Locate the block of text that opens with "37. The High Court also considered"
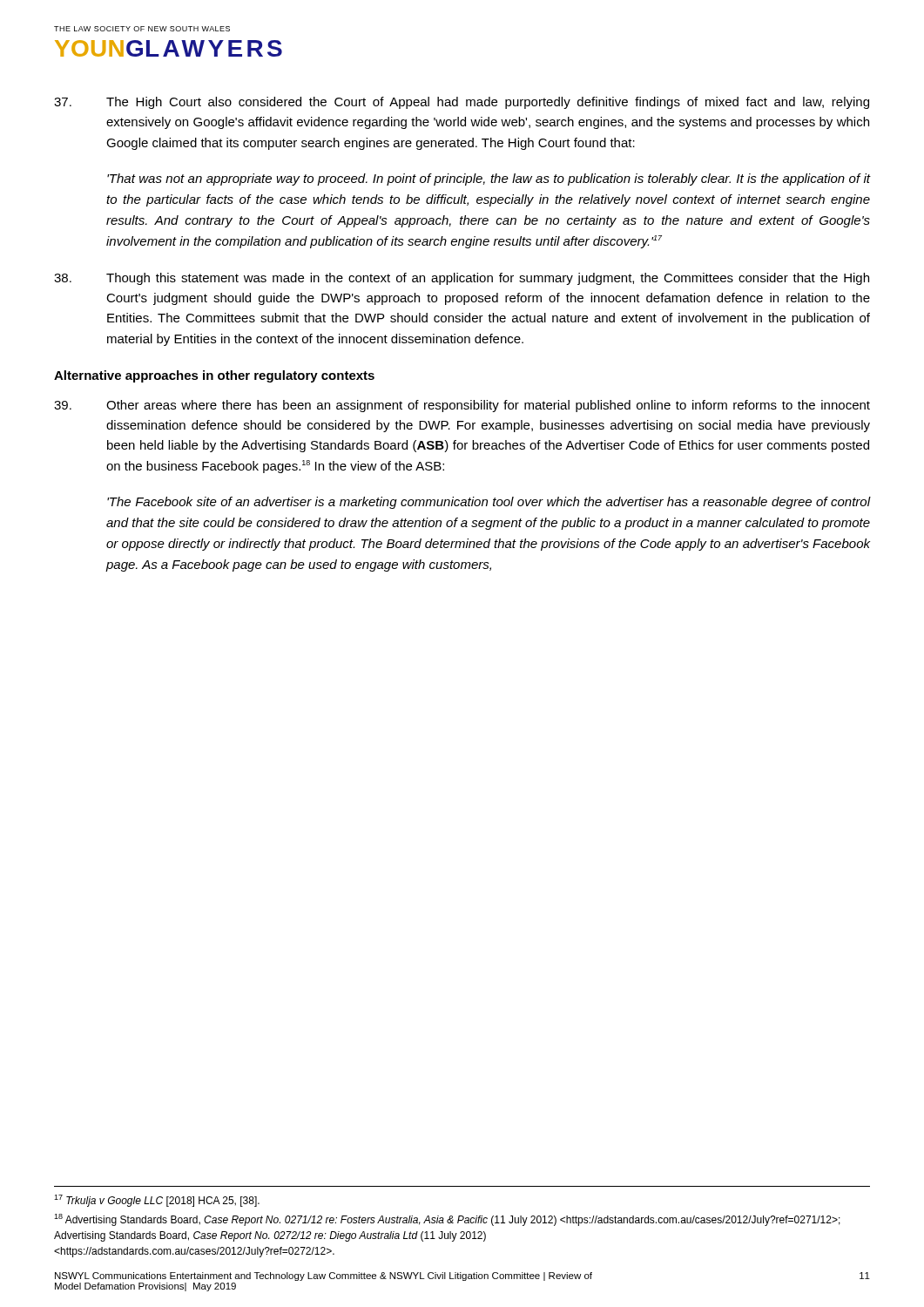The height and width of the screenshot is (1307, 924). point(462,122)
